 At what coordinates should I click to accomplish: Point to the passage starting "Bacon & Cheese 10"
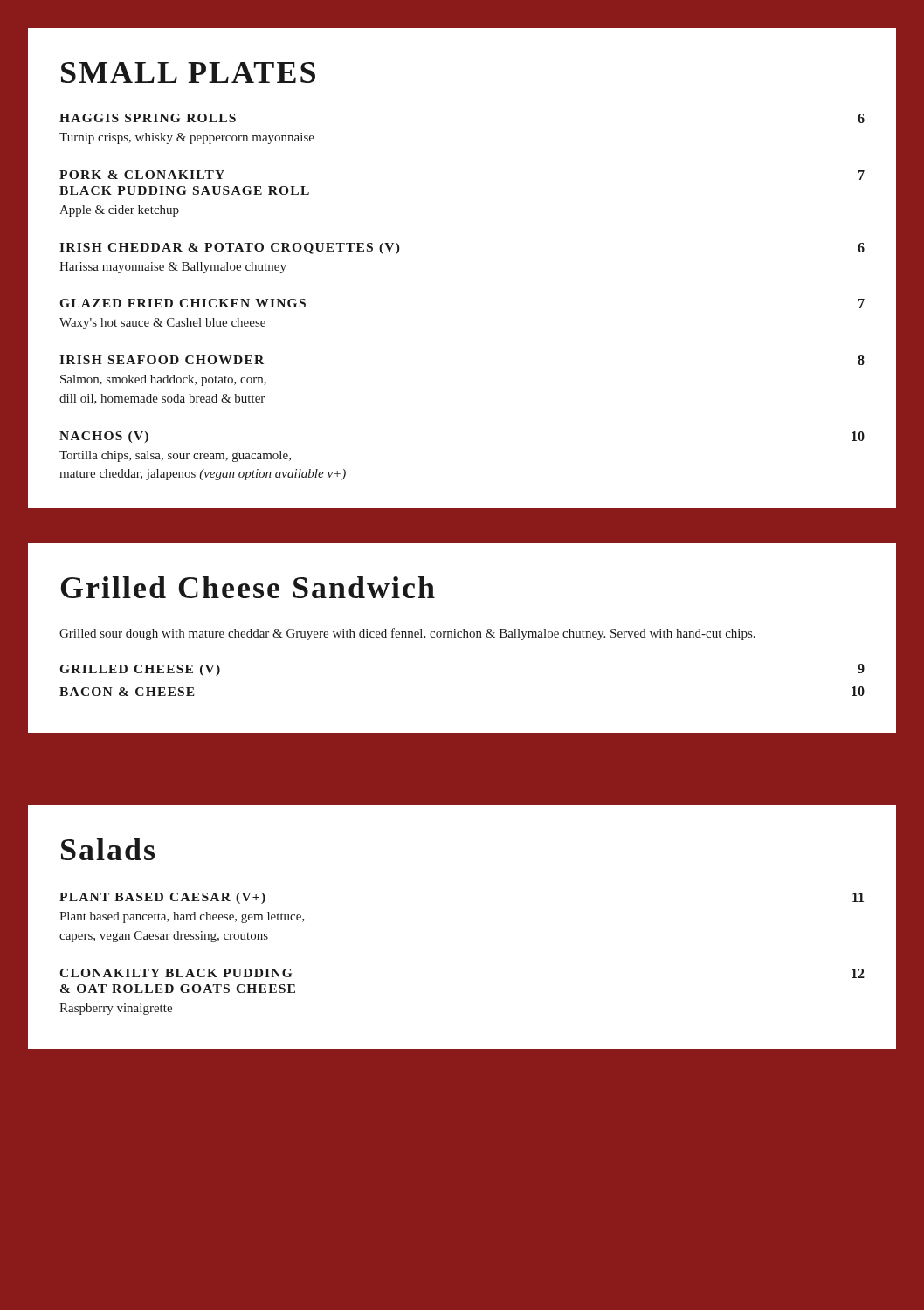pos(124,691)
